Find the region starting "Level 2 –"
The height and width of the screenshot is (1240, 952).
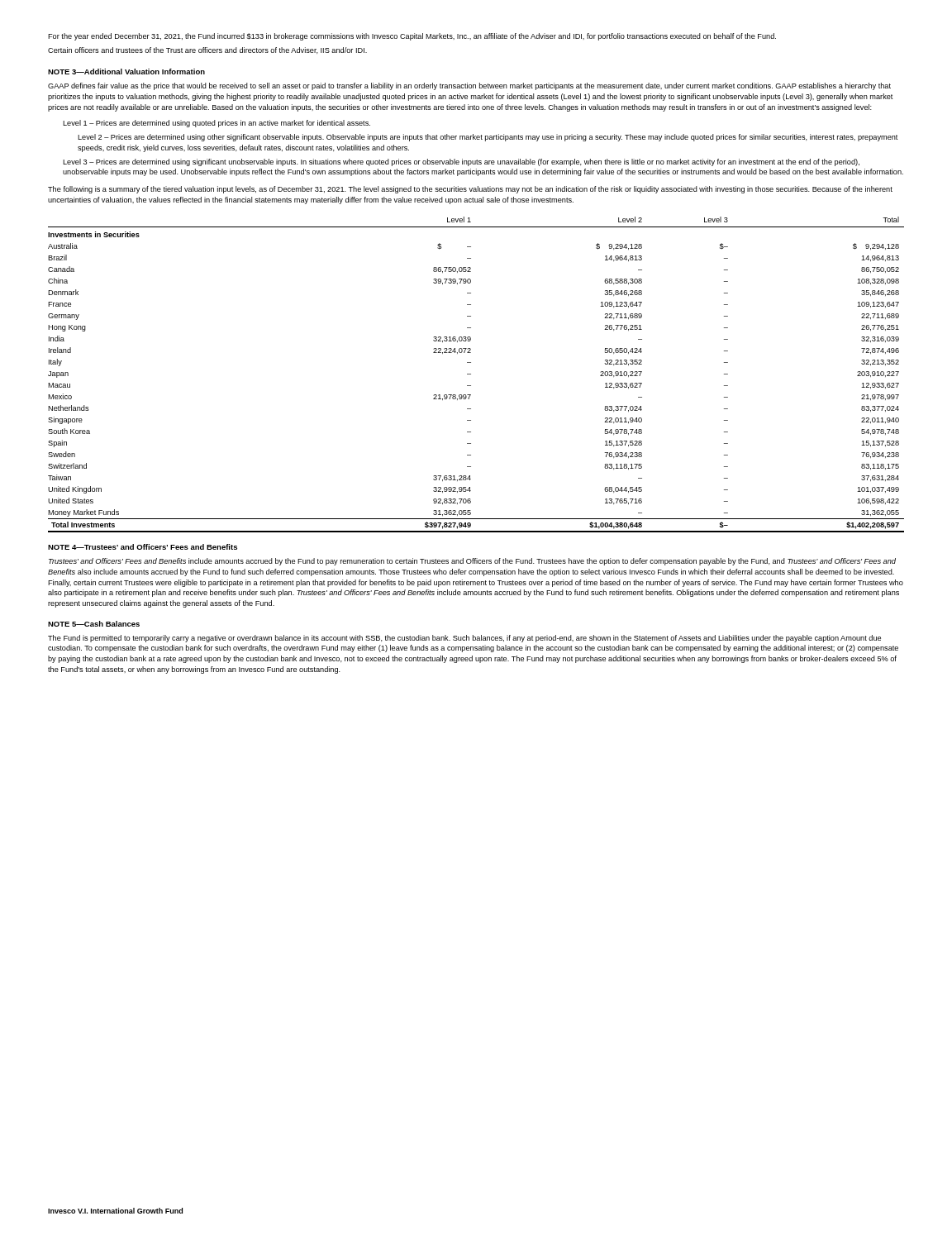[488, 143]
